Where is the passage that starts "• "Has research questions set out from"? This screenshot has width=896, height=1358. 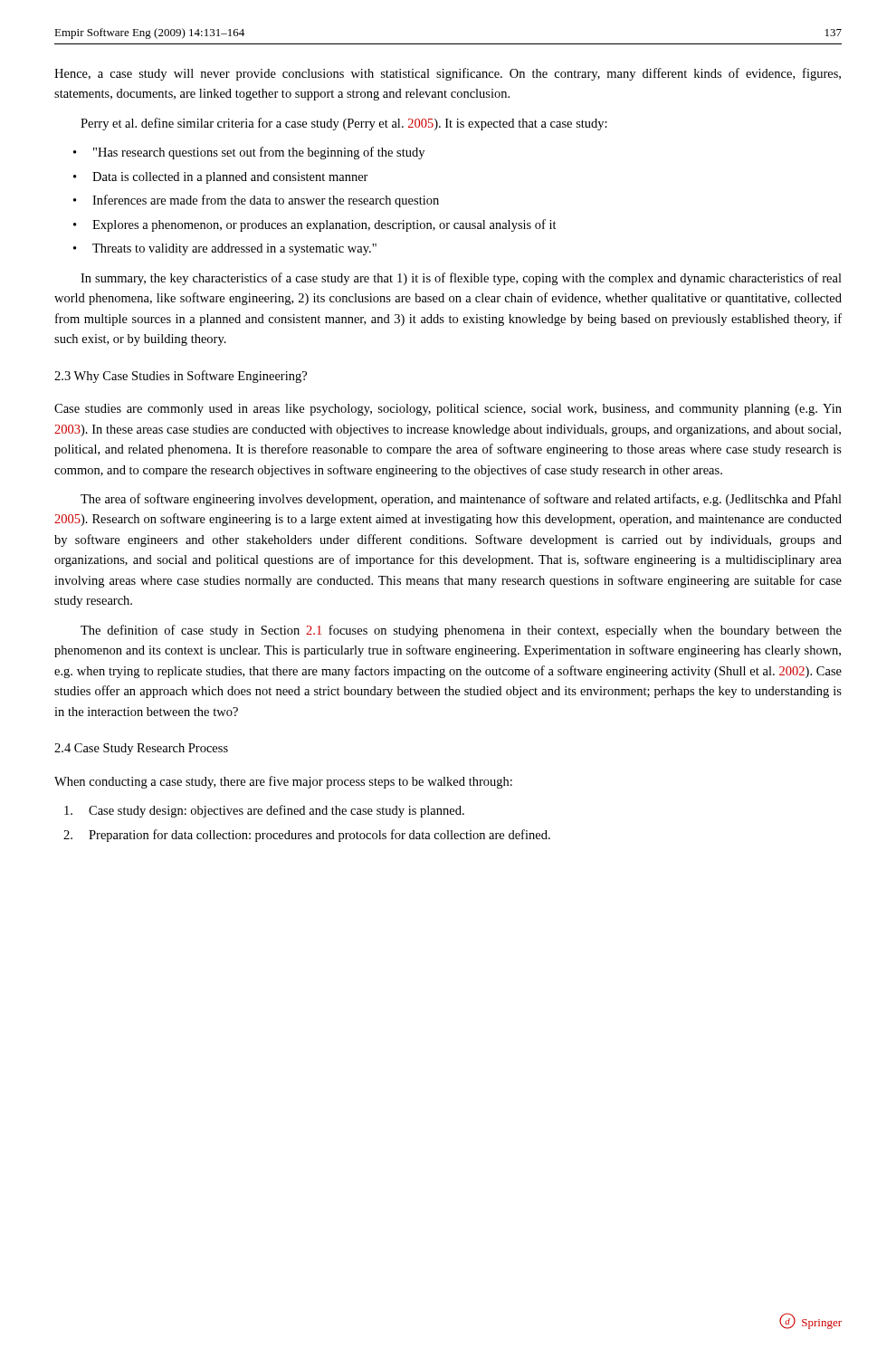[249, 153]
